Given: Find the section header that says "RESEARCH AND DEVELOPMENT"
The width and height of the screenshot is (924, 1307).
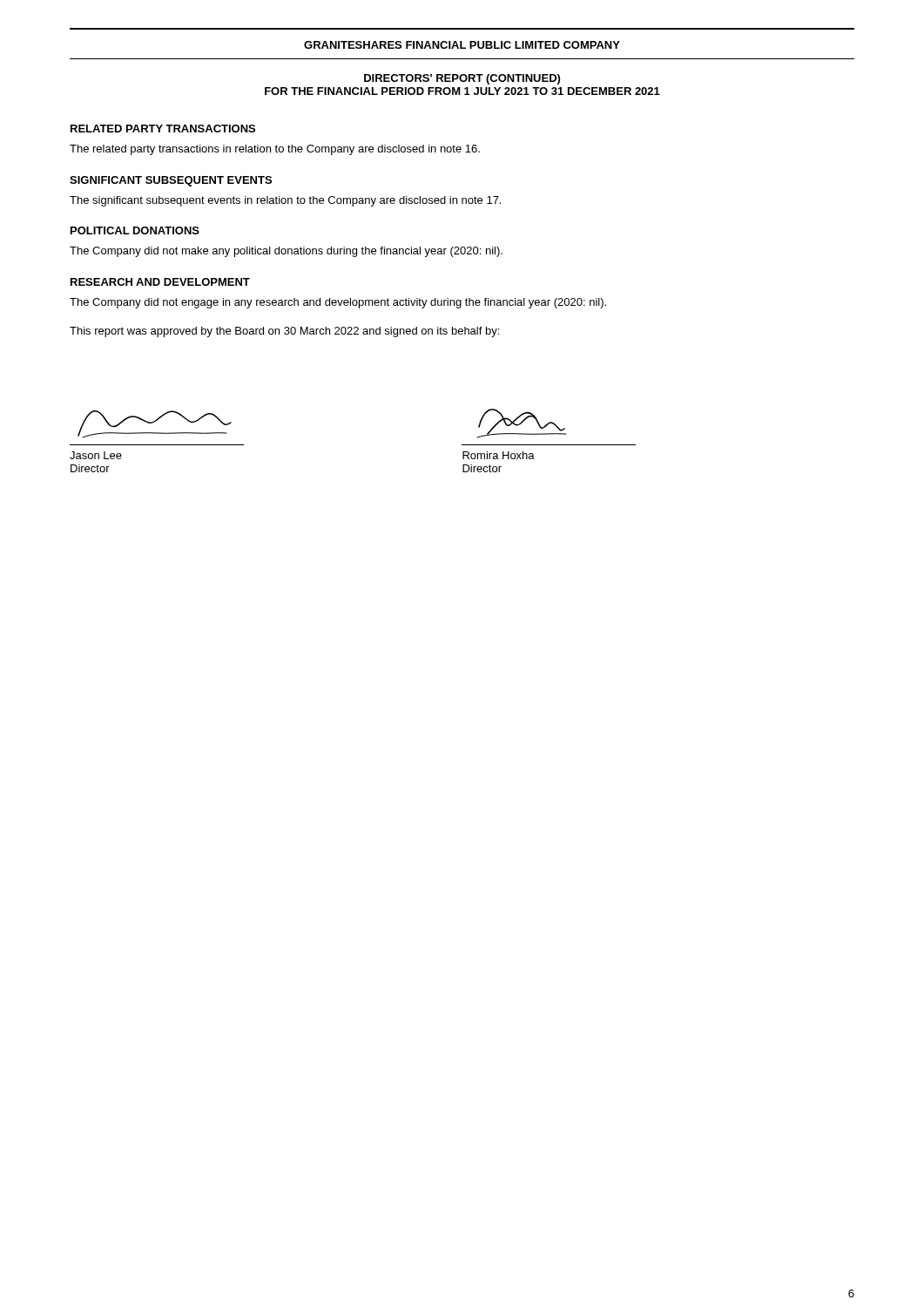Looking at the screenshot, I should [x=160, y=281].
